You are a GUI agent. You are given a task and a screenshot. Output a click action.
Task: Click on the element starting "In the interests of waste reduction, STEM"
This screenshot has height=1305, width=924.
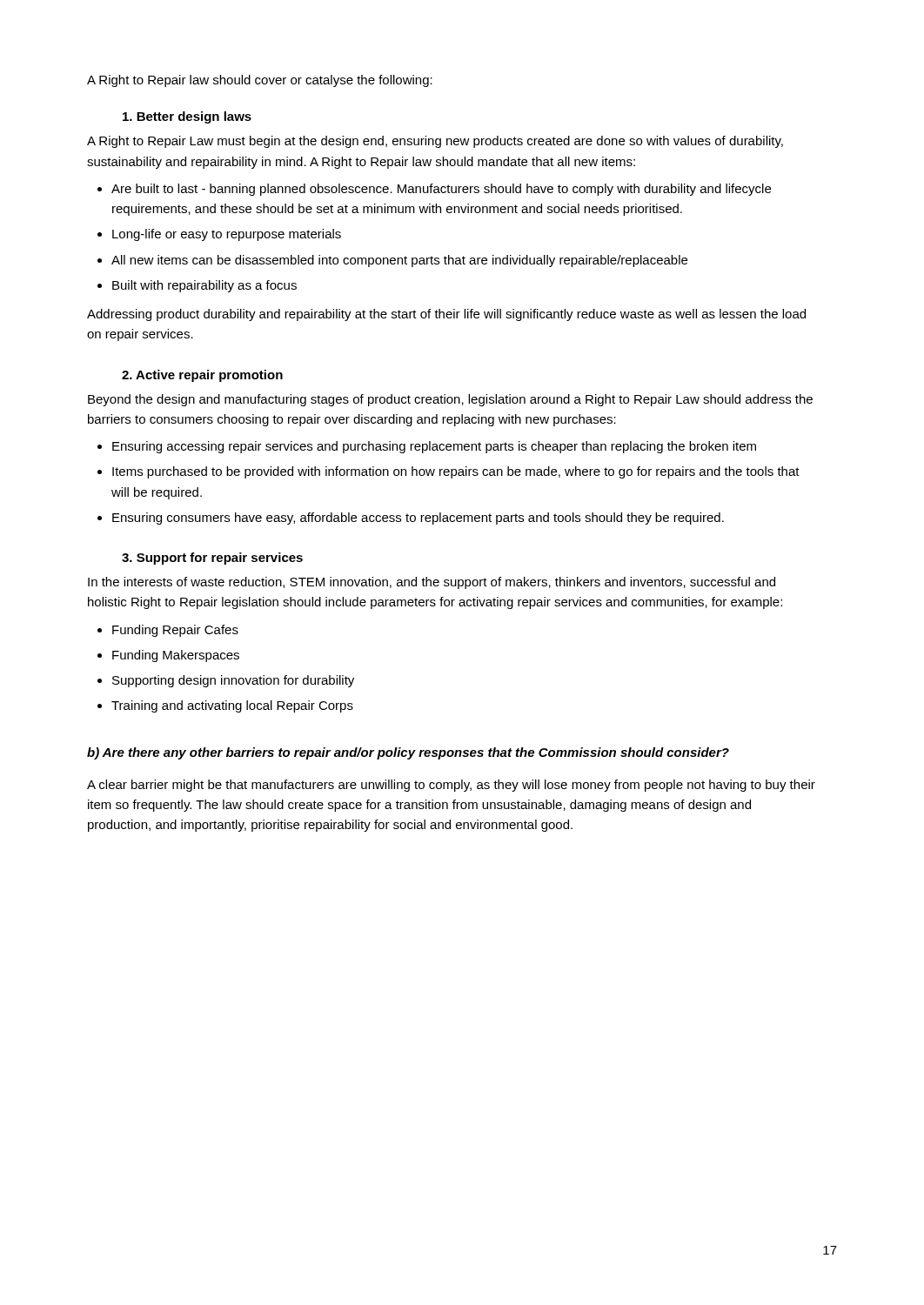tap(435, 592)
